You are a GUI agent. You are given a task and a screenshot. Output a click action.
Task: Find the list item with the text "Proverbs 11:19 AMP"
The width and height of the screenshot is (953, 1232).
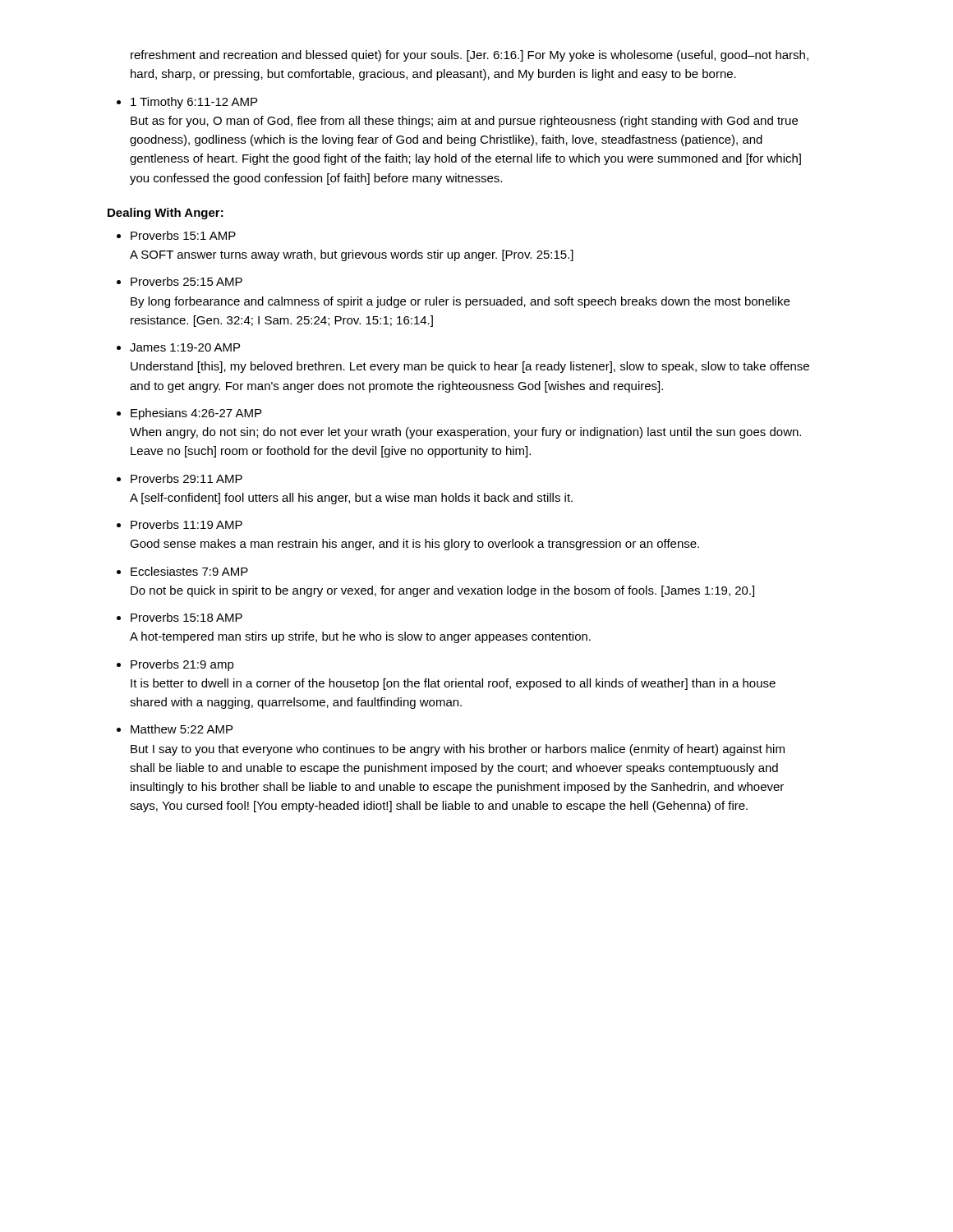click(x=415, y=534)
